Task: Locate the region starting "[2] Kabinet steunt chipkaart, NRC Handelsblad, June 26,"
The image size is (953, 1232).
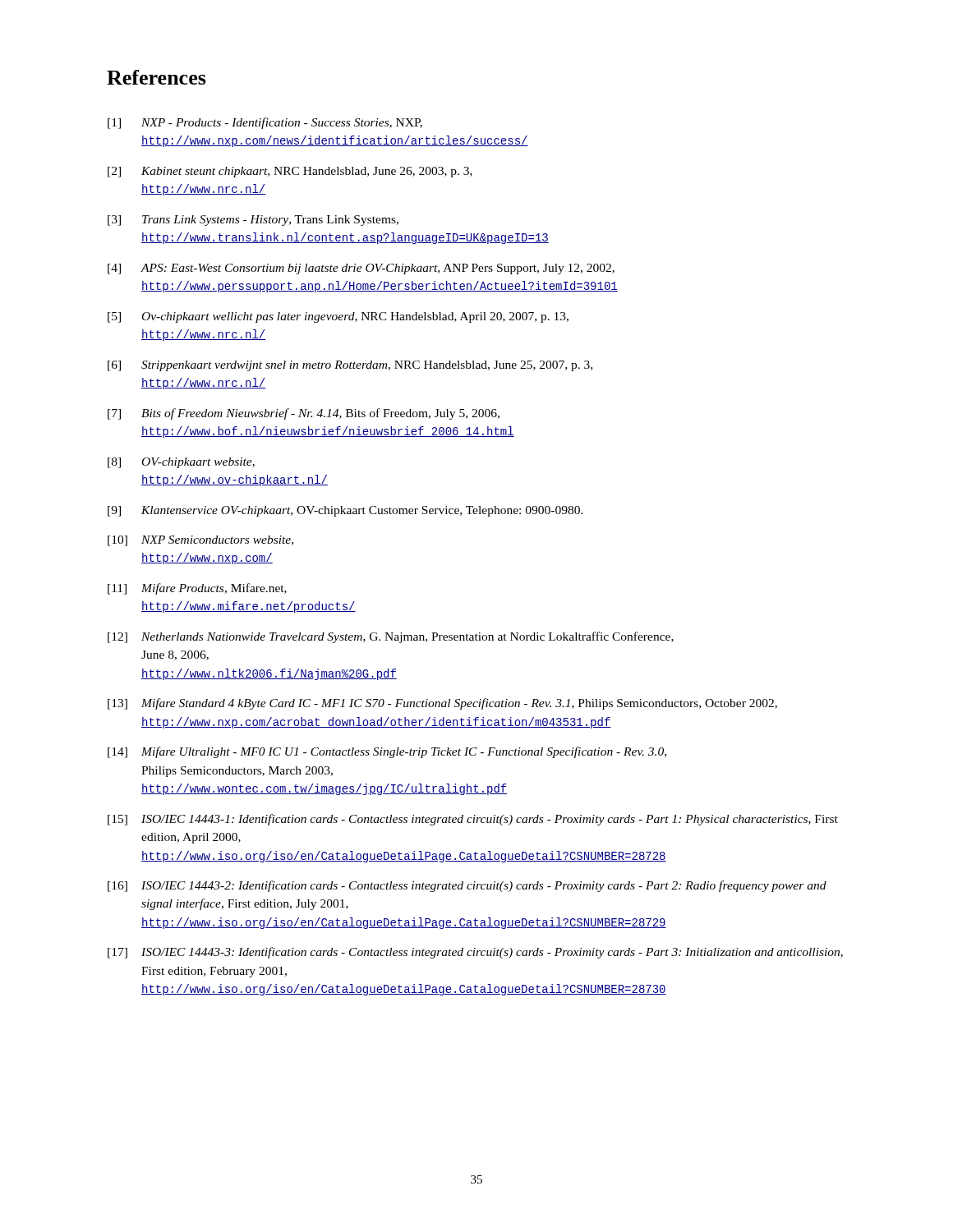Action: (476, 180)
